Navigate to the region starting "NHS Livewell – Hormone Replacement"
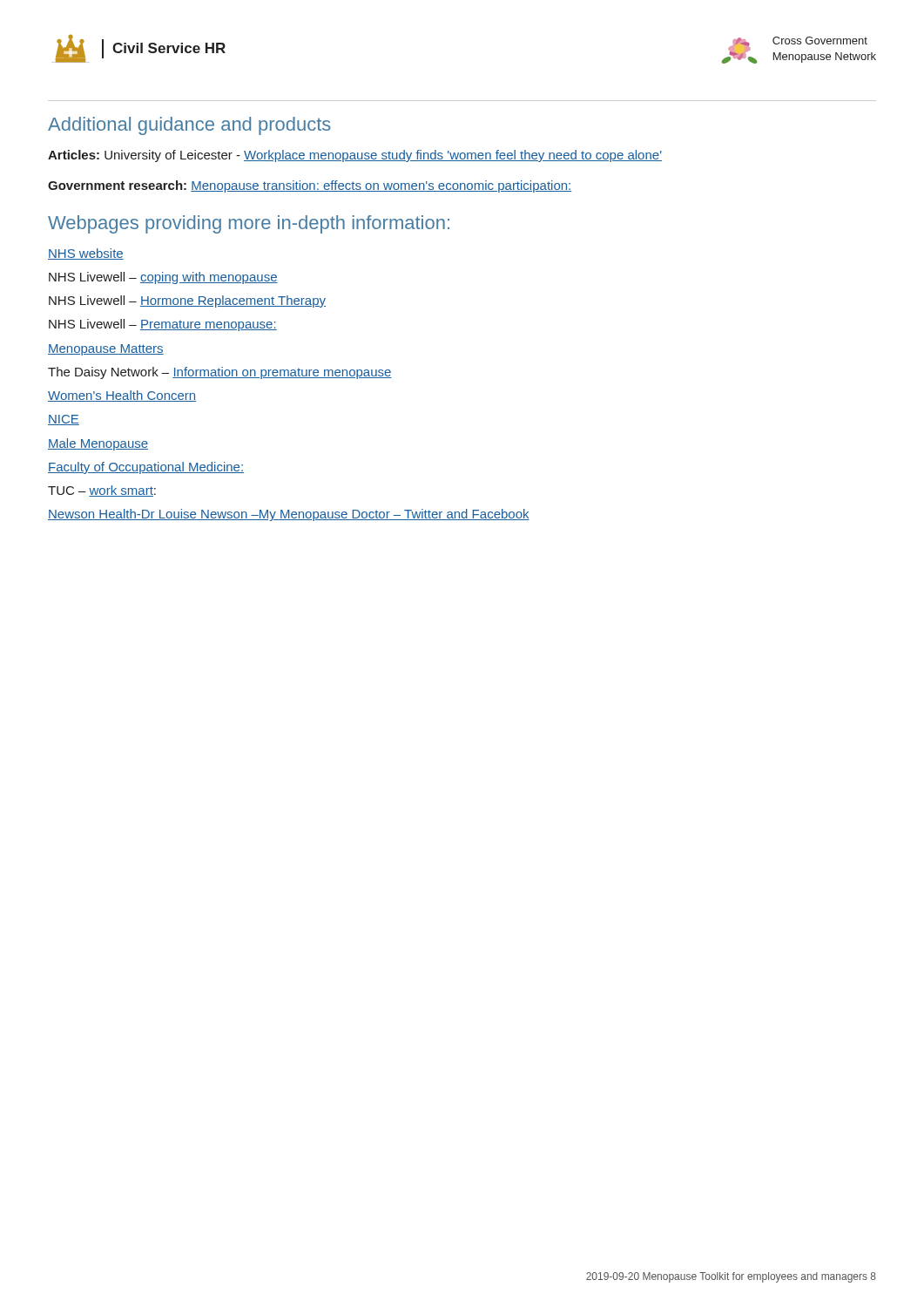Screen dimensions: 1307x924 187,300
